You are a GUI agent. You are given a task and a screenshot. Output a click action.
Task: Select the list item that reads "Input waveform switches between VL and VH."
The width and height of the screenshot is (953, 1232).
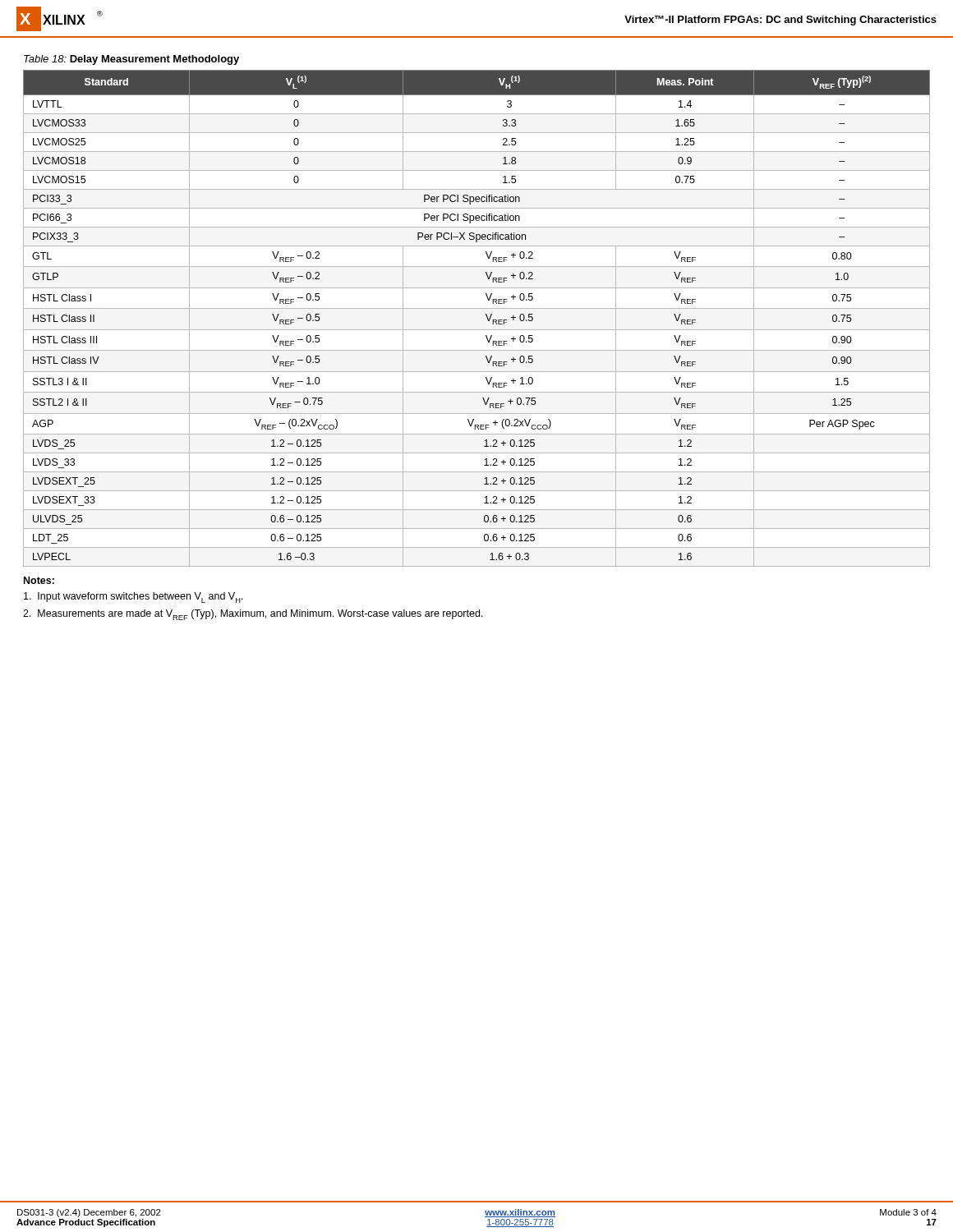133,597
